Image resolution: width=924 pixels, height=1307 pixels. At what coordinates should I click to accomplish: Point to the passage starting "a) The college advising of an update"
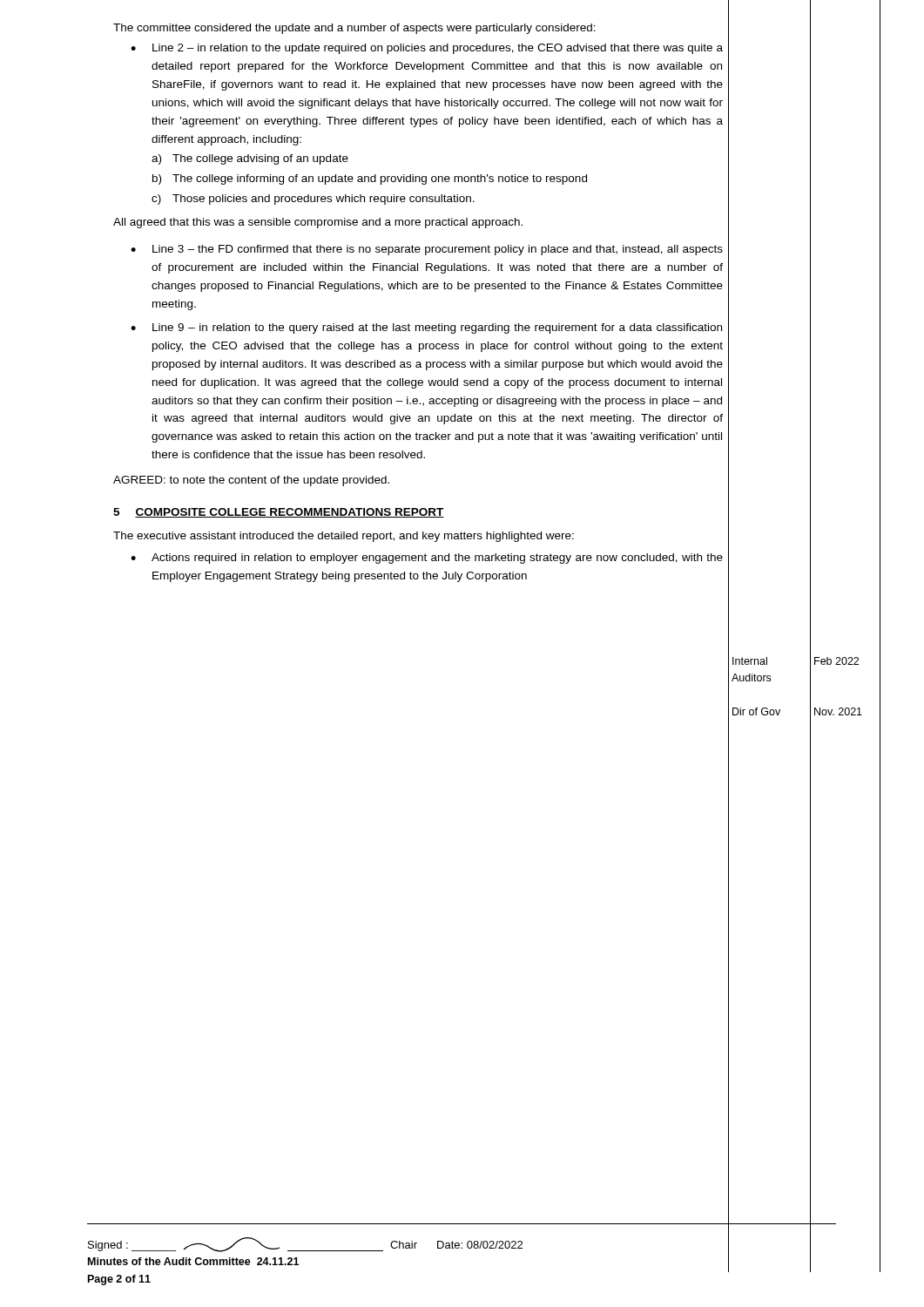tap(250, 159)
